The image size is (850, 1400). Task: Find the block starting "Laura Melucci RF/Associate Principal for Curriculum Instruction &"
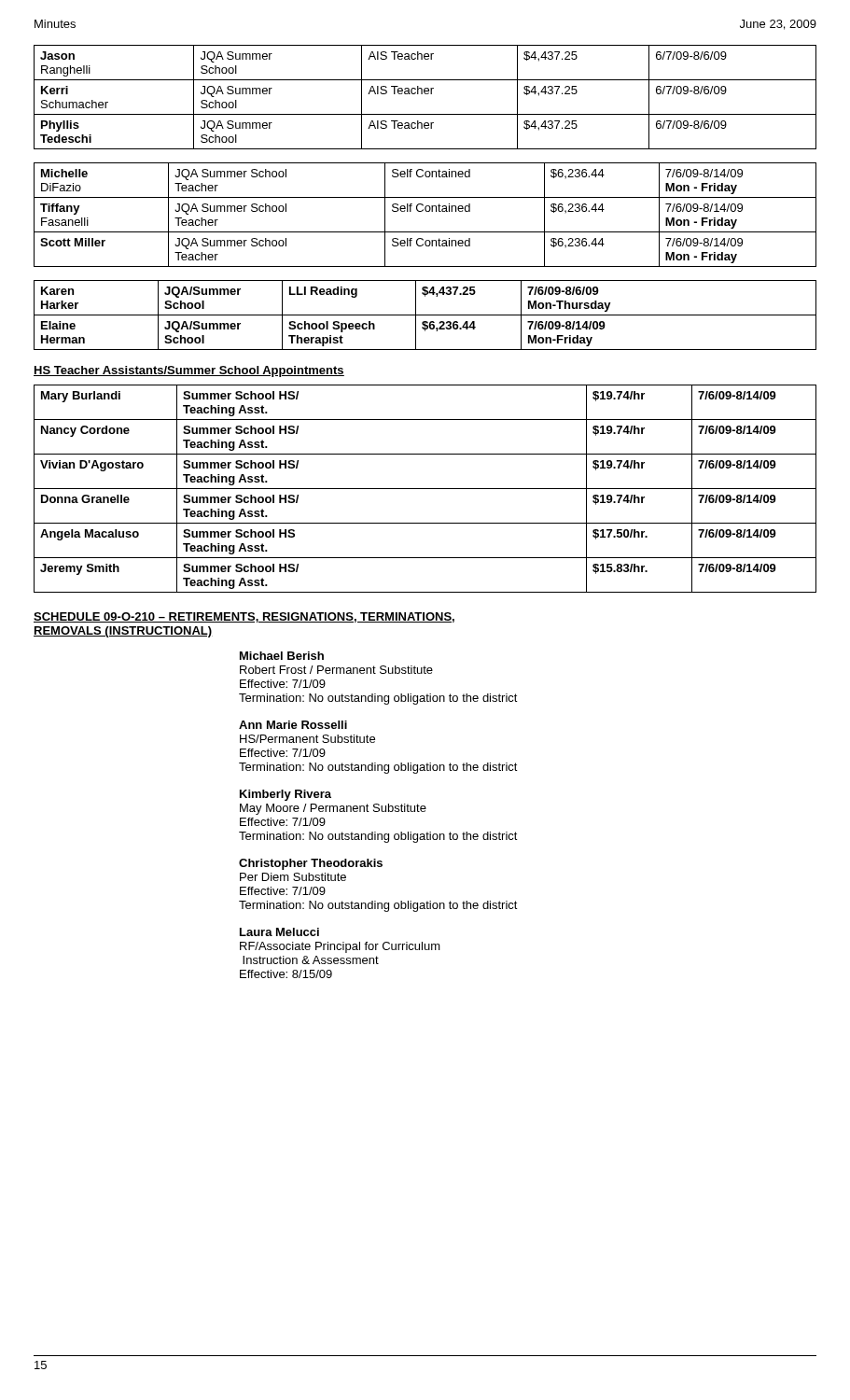[279, 932]
